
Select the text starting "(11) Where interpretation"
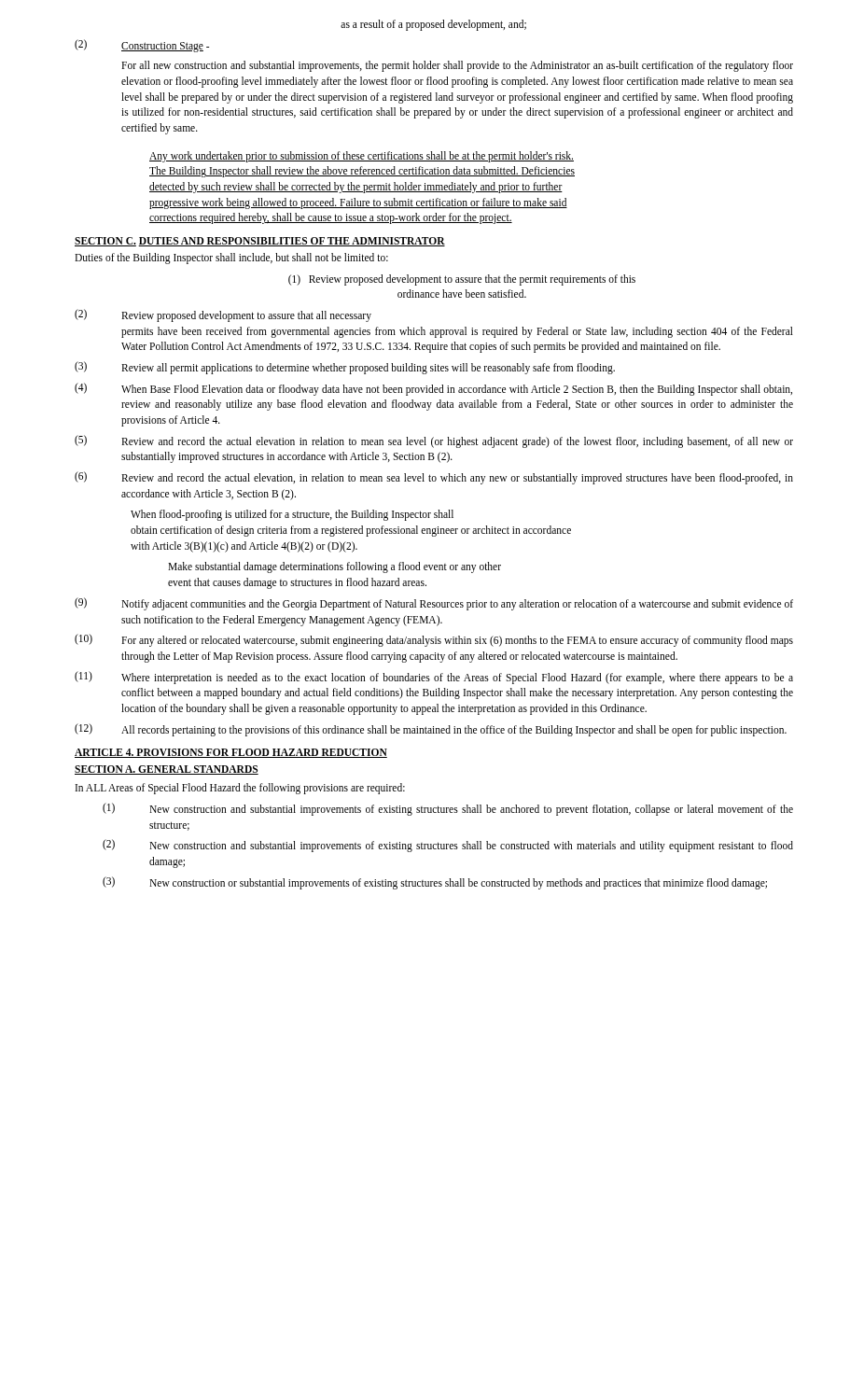pyautogui.click(x=434, y=693)
